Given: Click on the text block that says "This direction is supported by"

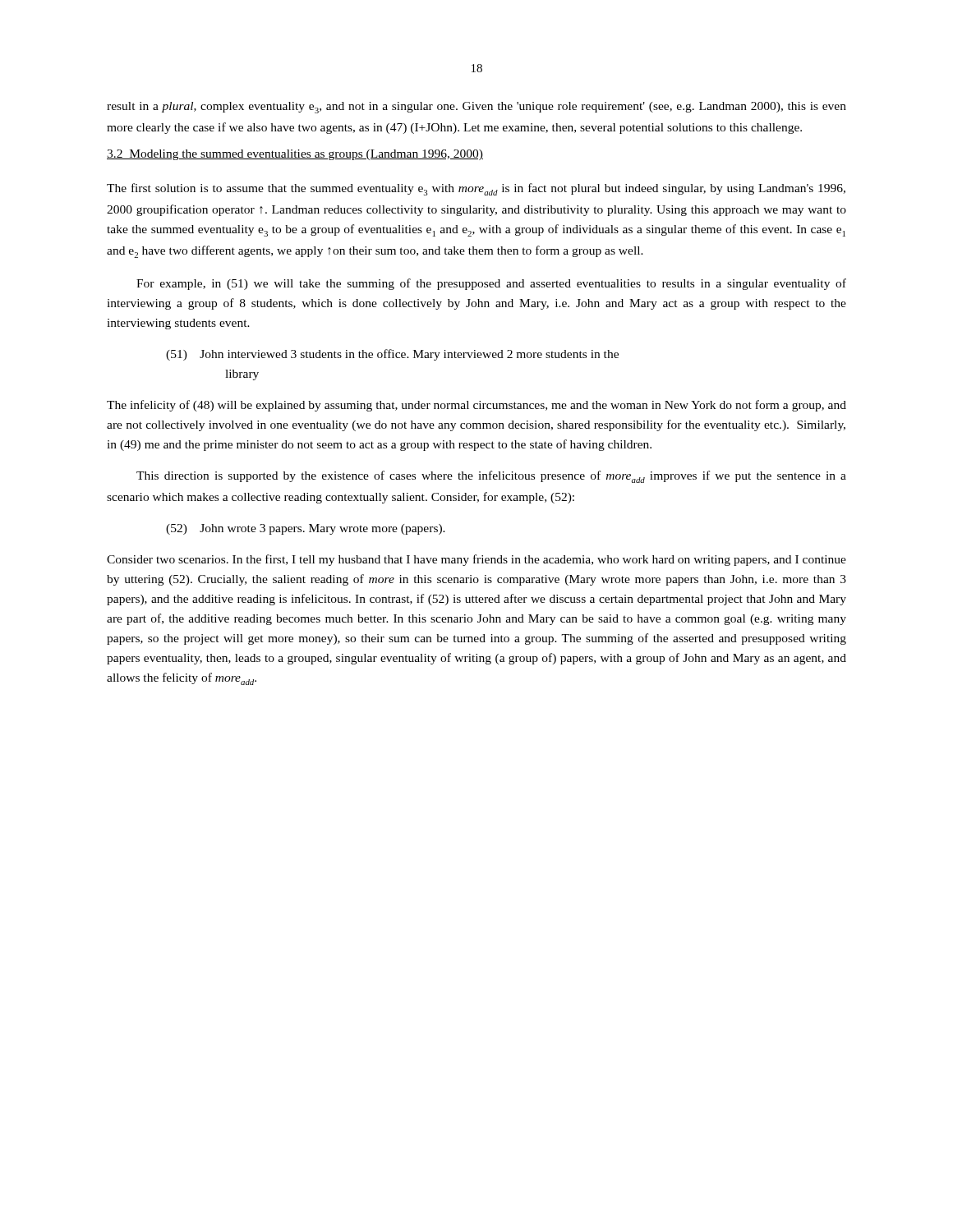Looking at the screenshot, I should [476, 486].
